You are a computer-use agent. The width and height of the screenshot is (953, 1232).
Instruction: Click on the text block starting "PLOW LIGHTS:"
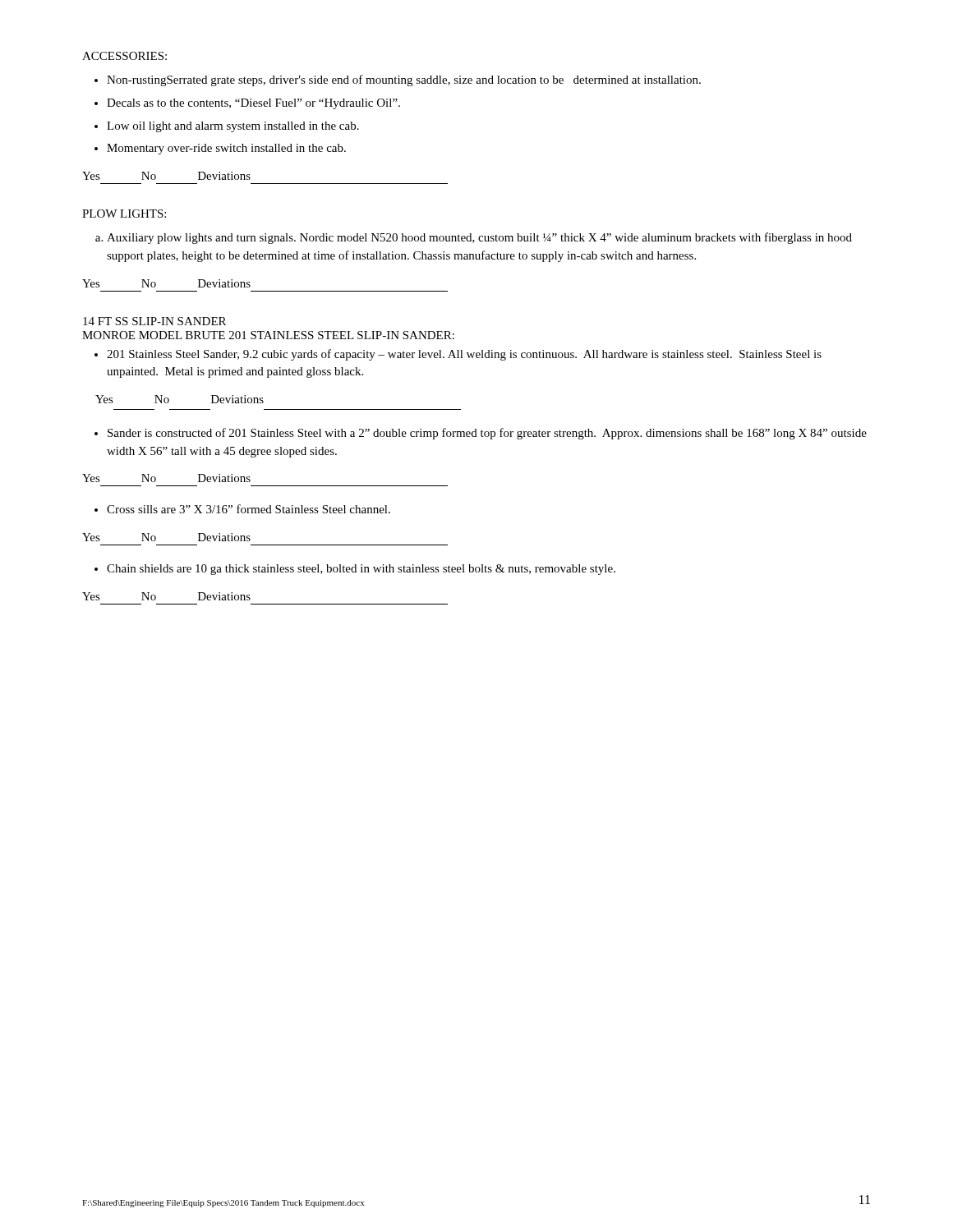(x=125, y=214)
